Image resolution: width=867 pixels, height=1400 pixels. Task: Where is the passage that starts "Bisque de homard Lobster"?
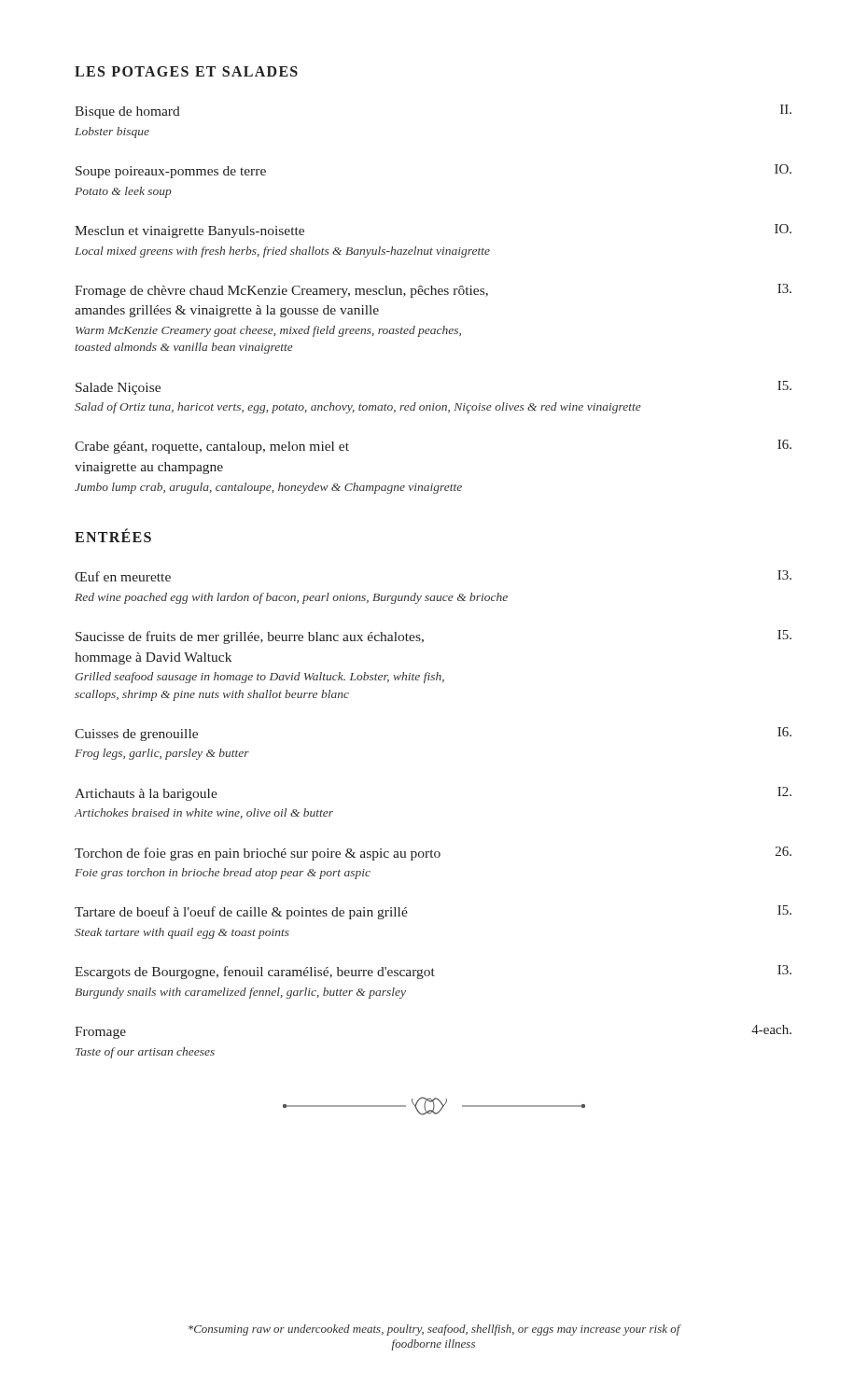click(x=125, y=112)
